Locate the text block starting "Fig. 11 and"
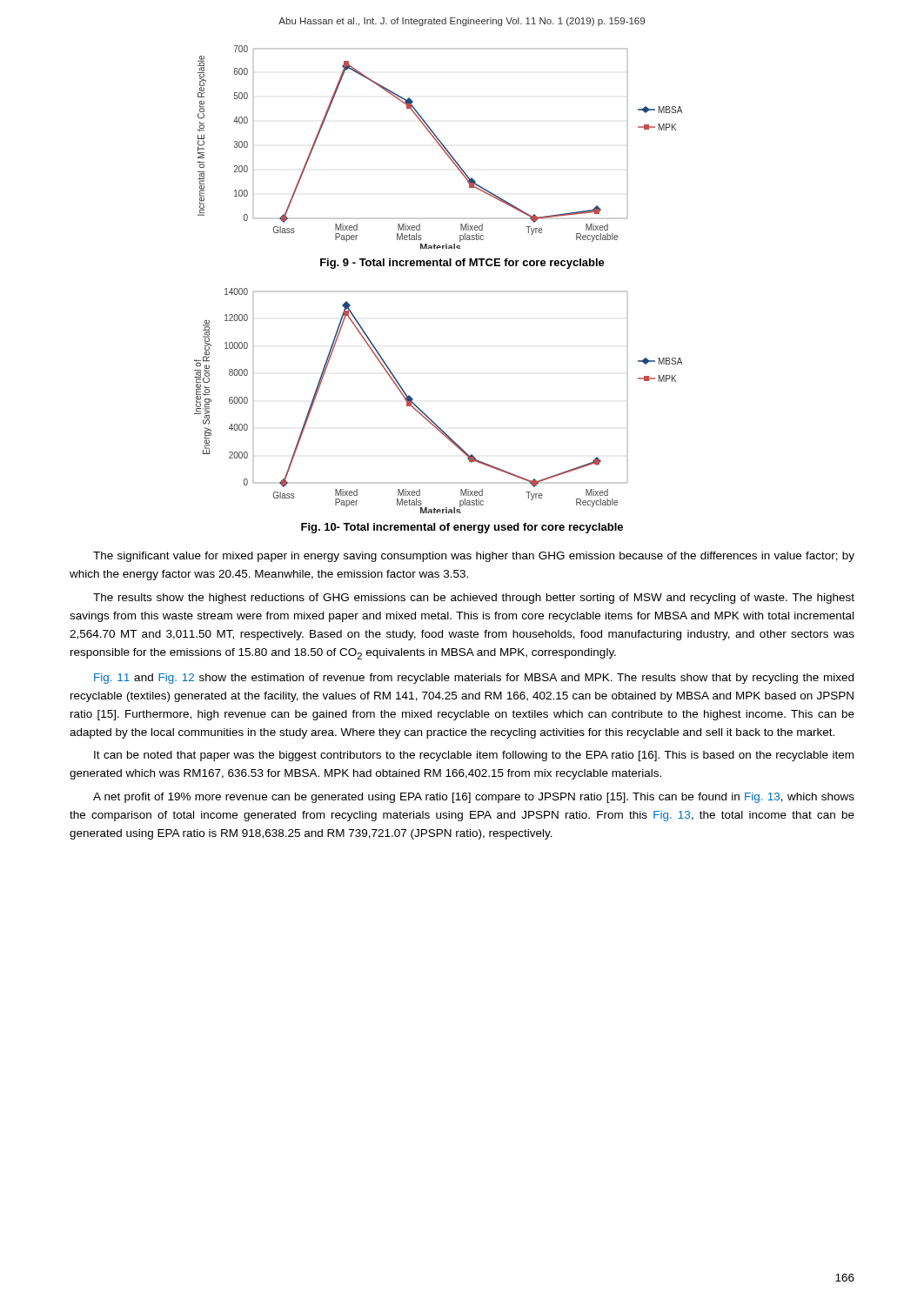This screenshot has width=924, height=1305. pos(462,704)
